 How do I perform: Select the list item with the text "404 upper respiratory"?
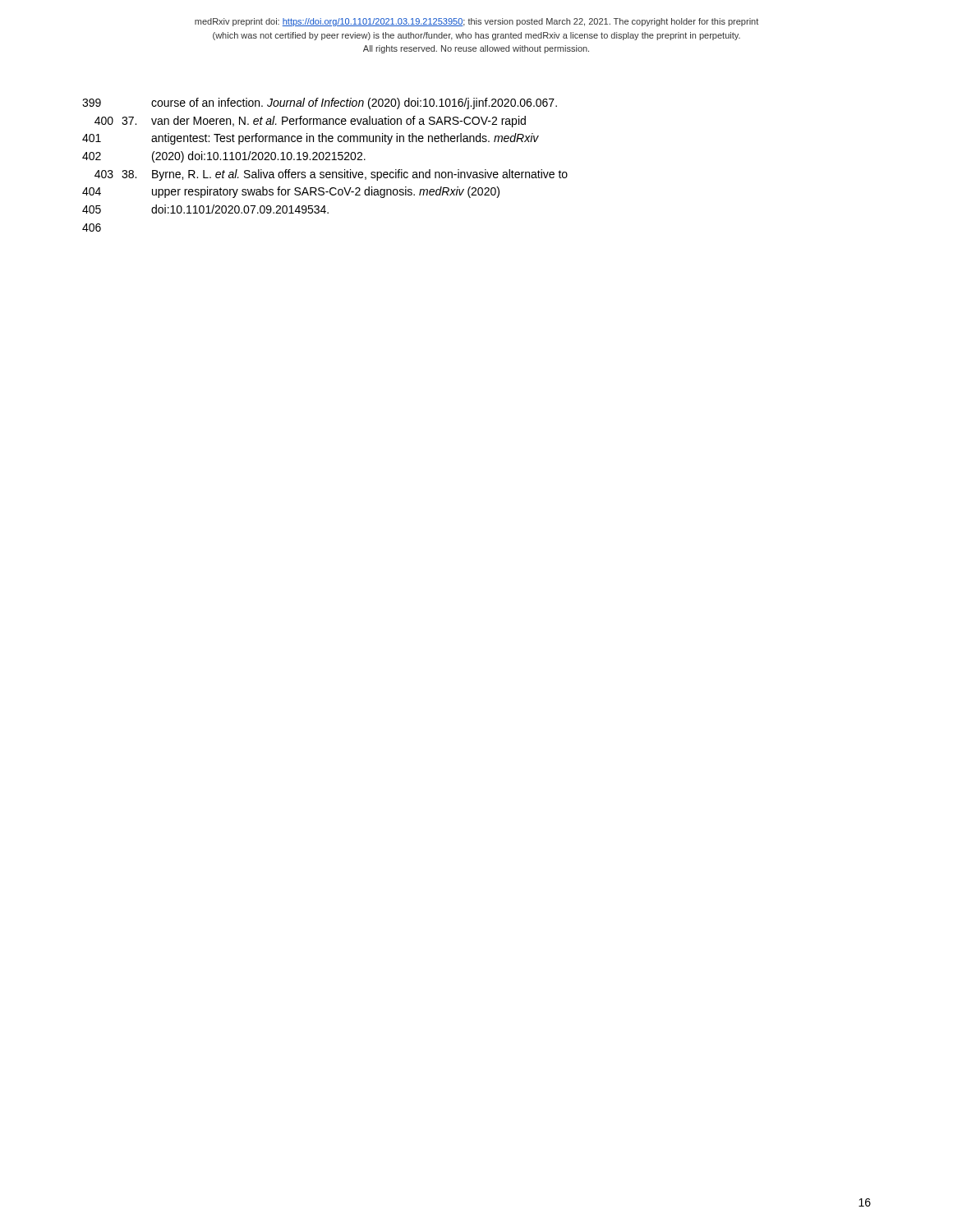click(452, 192)
